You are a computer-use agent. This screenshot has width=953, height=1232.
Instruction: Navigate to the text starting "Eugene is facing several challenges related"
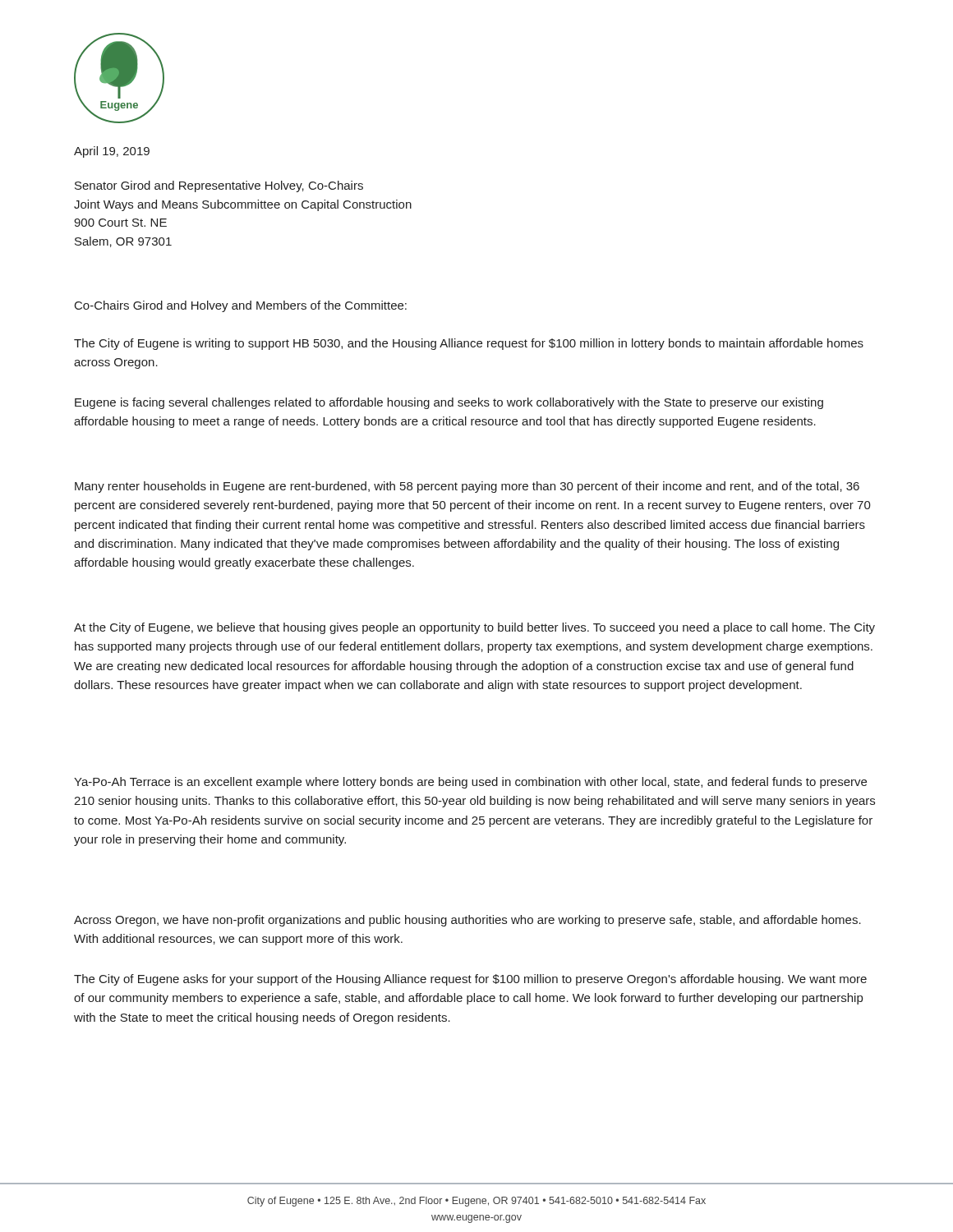pyautogui.click(x=449, y=412)
